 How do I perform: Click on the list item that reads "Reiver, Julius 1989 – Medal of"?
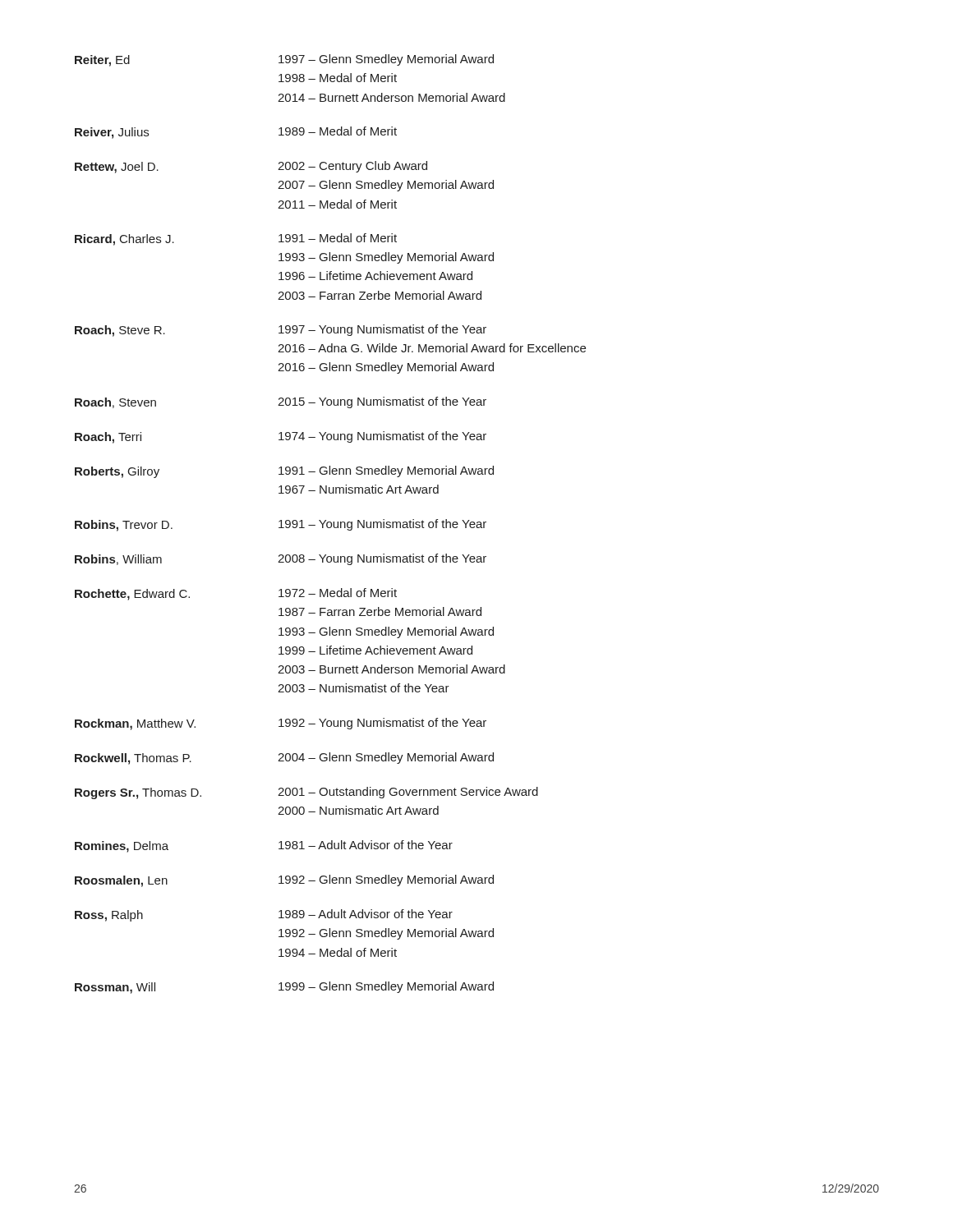tap(110, 132)
